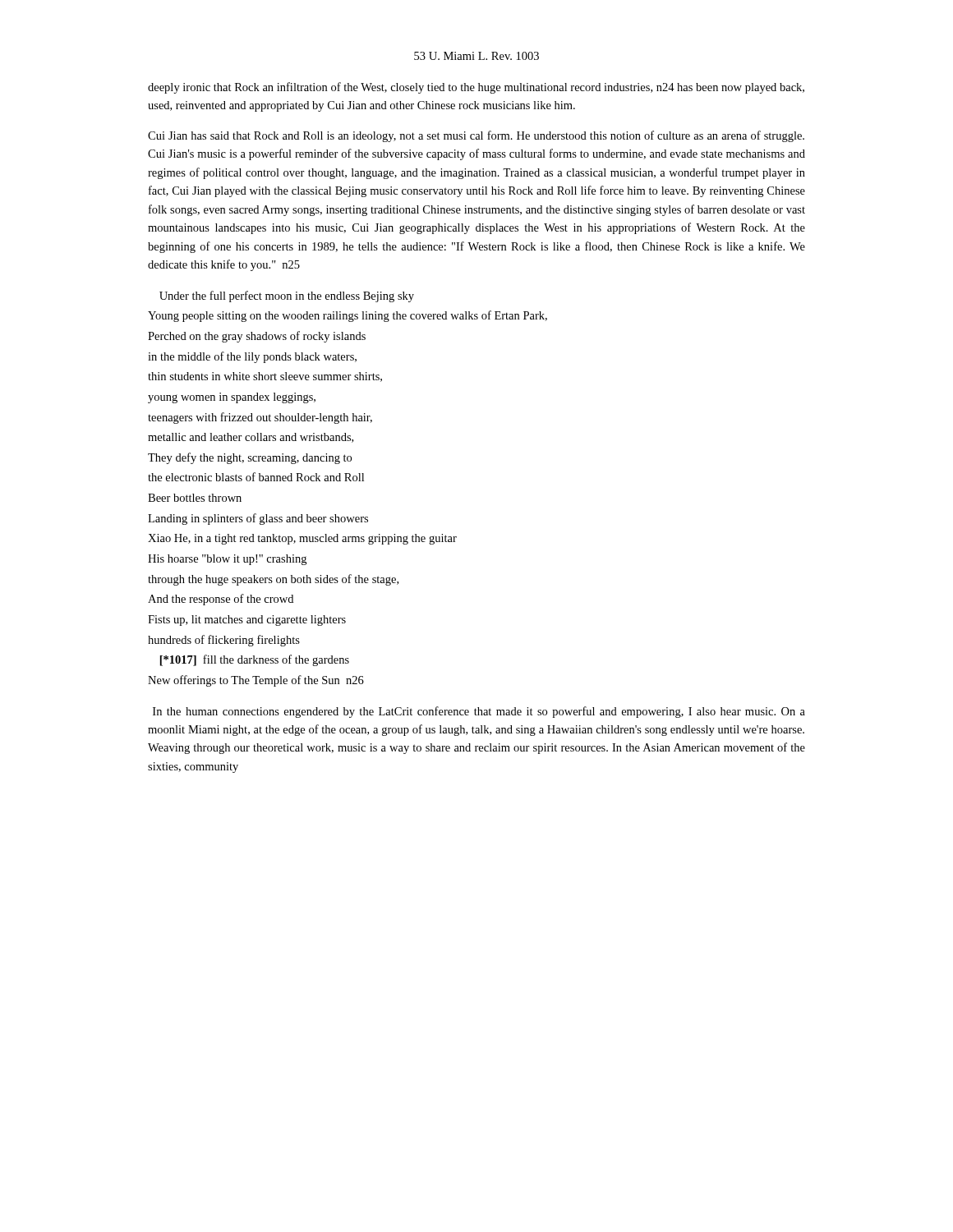Locate the list item with the text "the electronic blasts of banned Rock"
This screenshot has height=1232, width=953.
(x=256, y=478)
